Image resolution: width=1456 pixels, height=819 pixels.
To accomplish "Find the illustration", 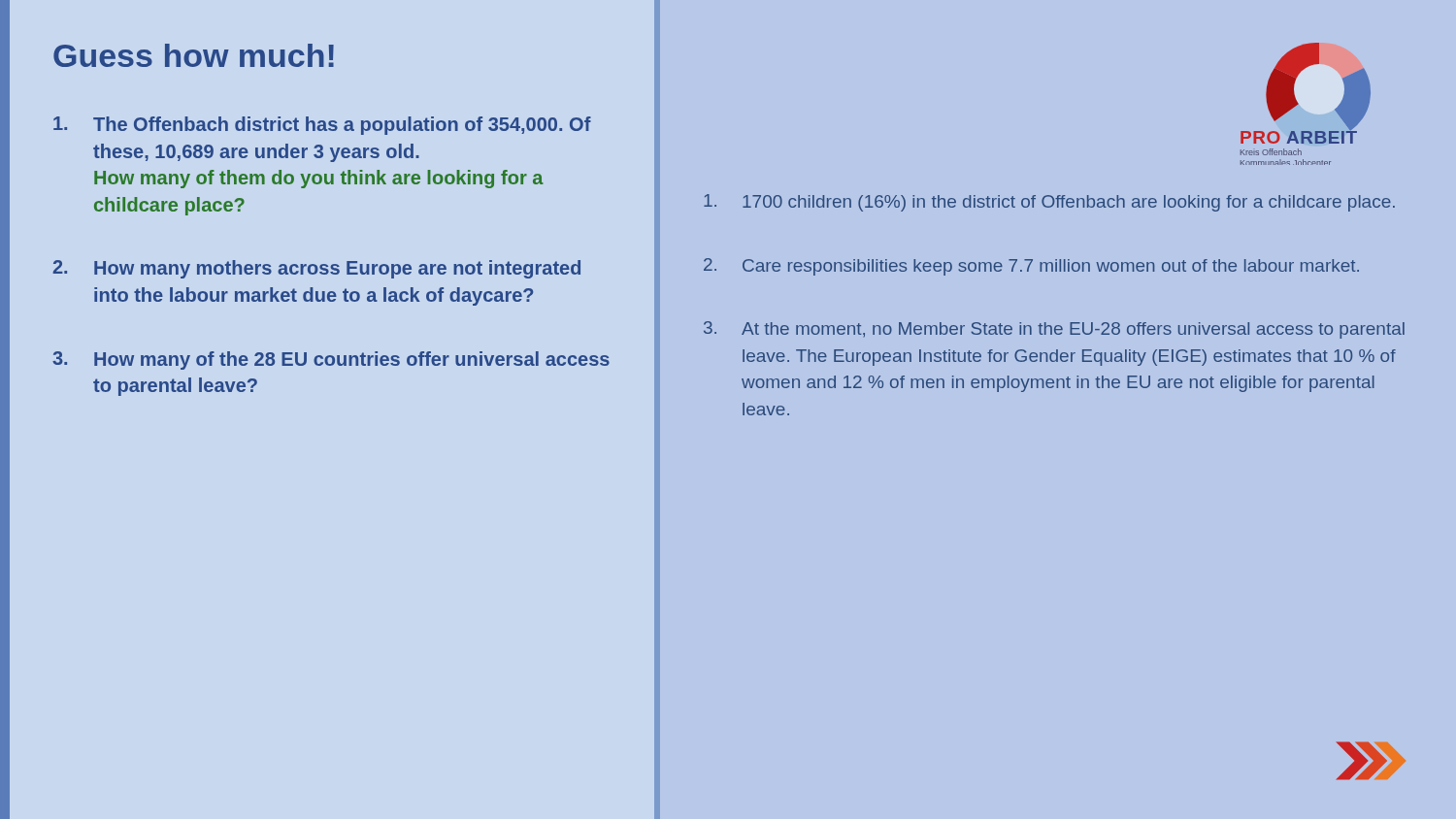I will pyautogui.click(x=1374, y=763).
